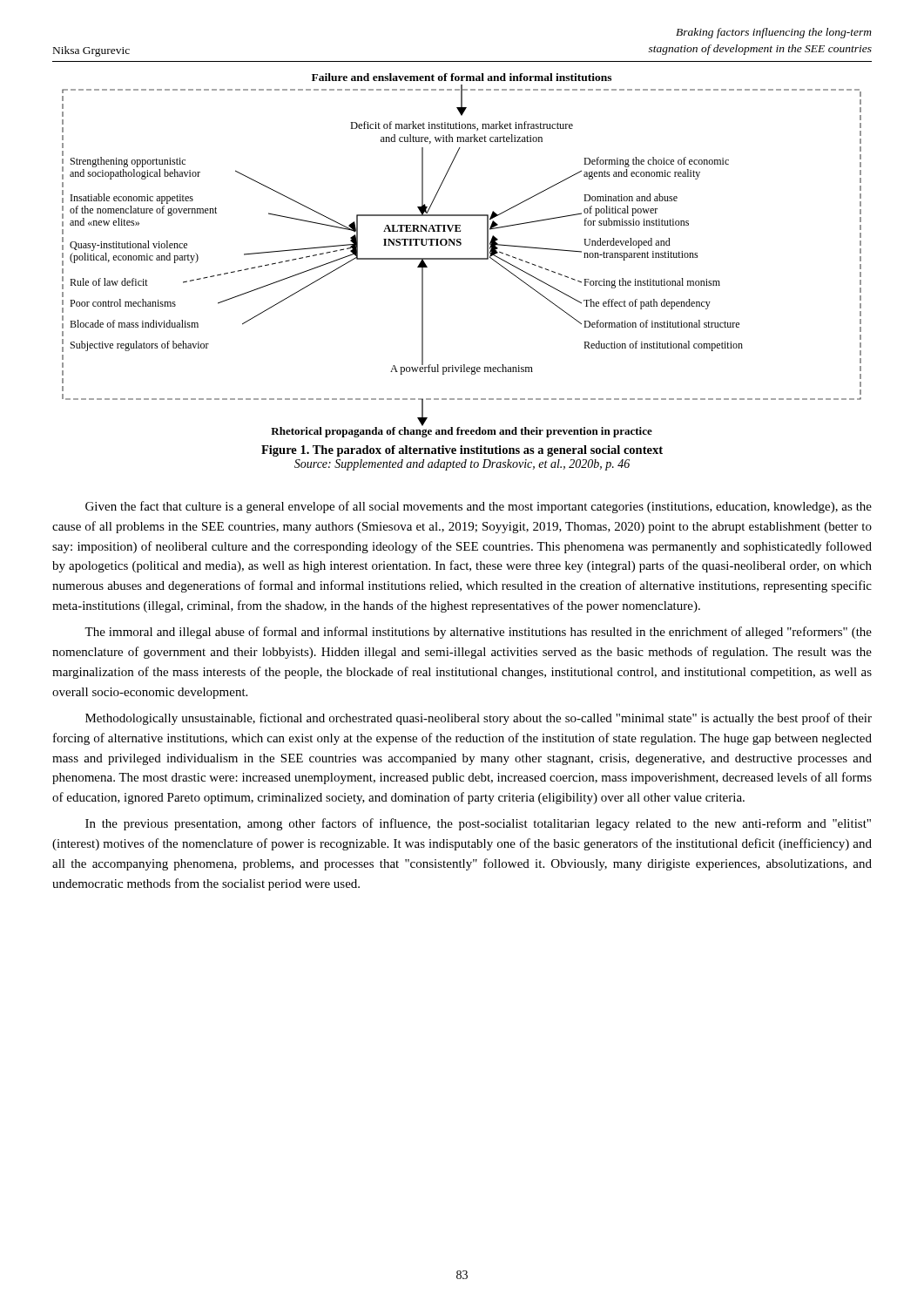Find the flowchart
The width and height of the screenshot is (924, 1307).
pos(462,253)
